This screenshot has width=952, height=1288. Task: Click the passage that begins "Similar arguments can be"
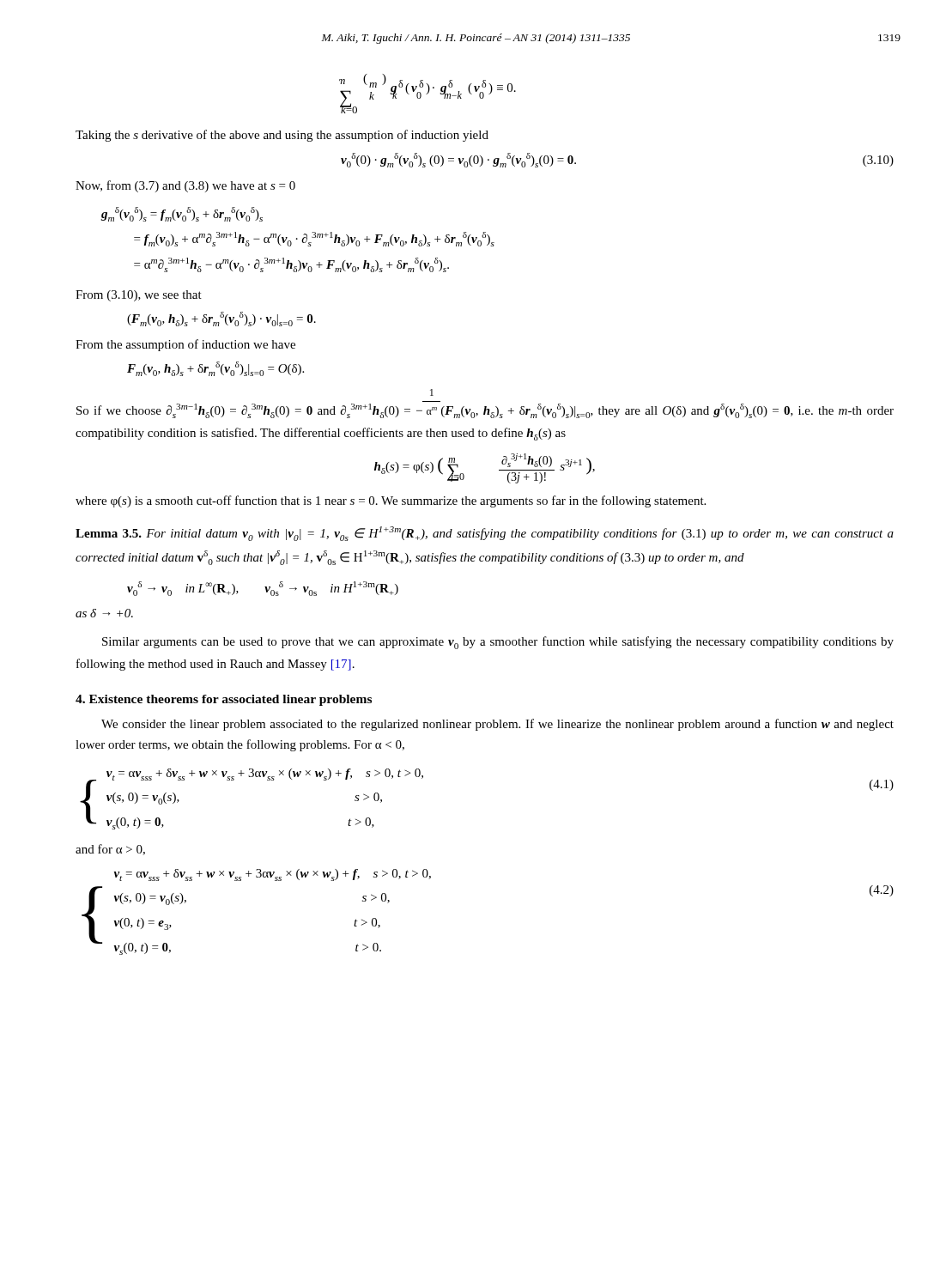tap(485, 652)
